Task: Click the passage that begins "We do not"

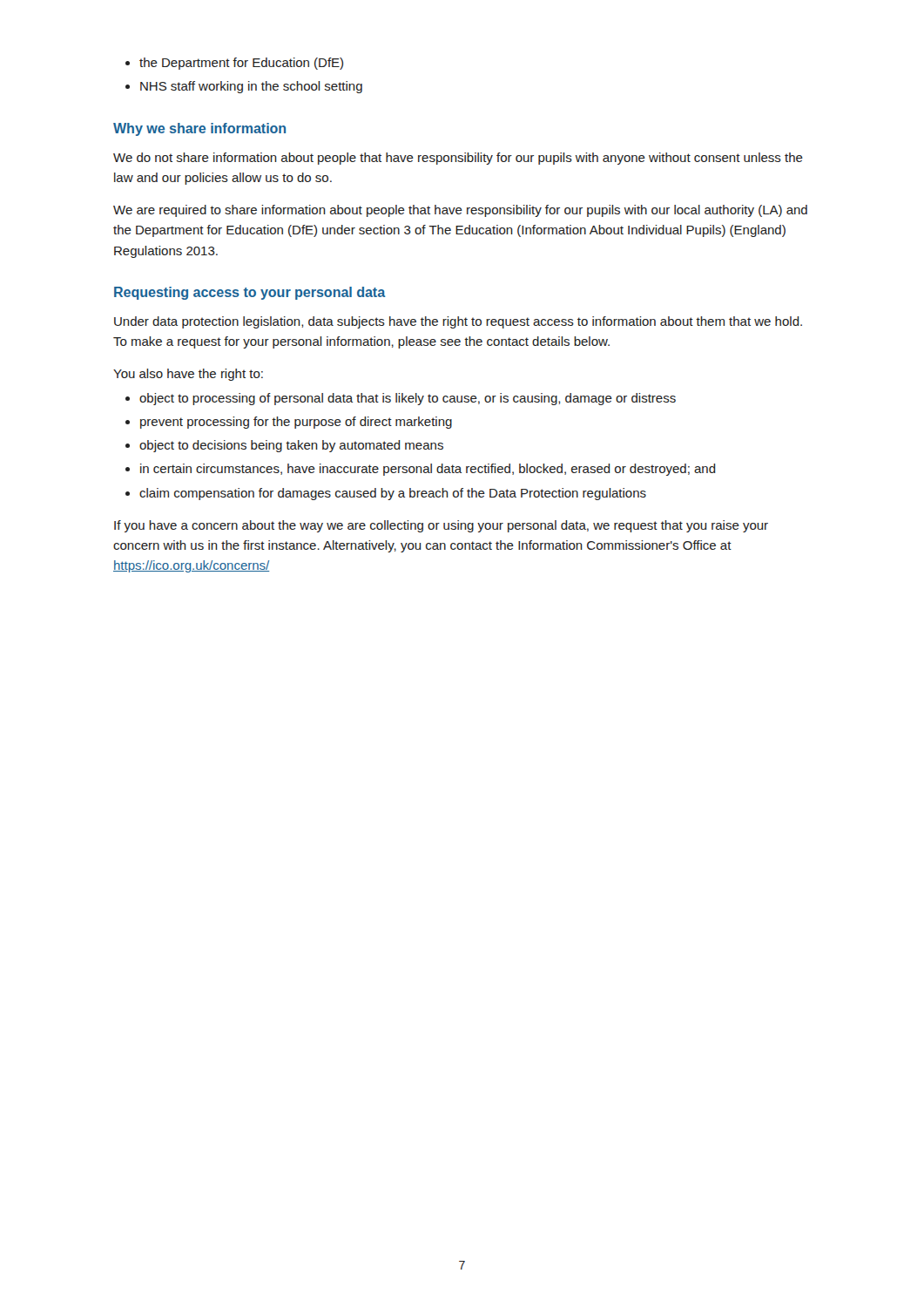Action: (458, 167)
